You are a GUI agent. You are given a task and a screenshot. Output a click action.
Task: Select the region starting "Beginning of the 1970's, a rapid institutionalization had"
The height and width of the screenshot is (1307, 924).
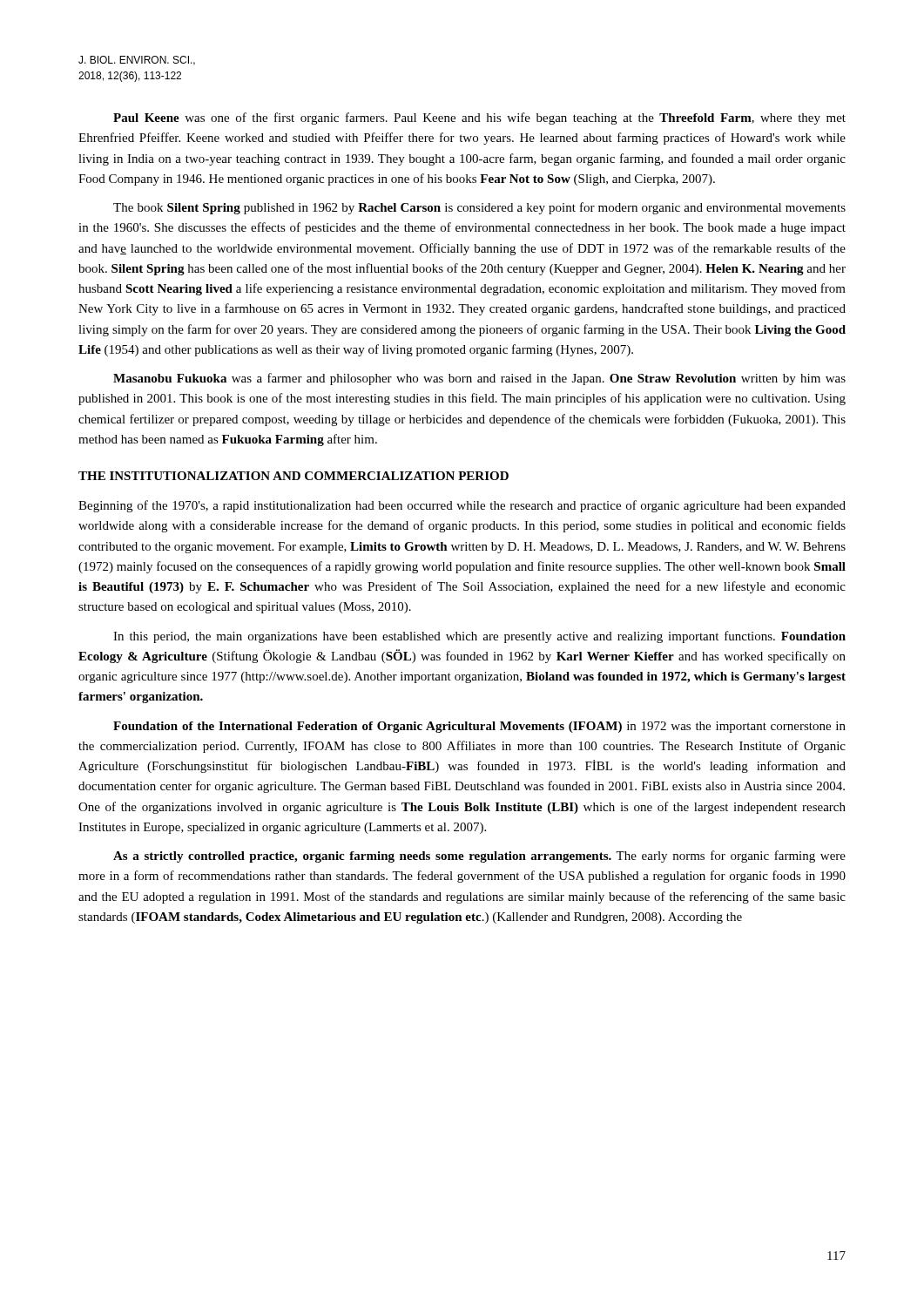tap(462, 557)
